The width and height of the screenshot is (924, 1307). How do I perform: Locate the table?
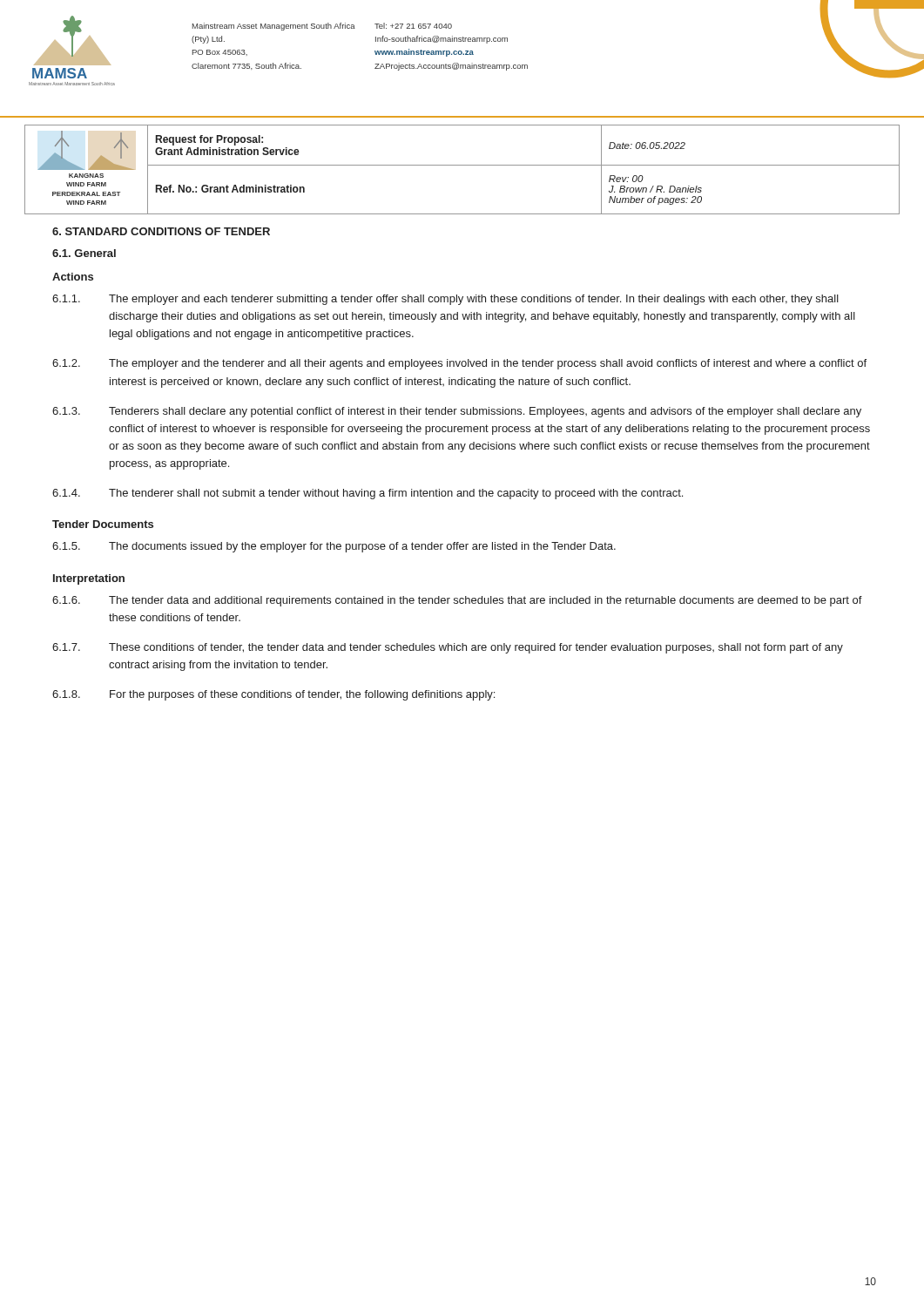click(x=462, y=169)
